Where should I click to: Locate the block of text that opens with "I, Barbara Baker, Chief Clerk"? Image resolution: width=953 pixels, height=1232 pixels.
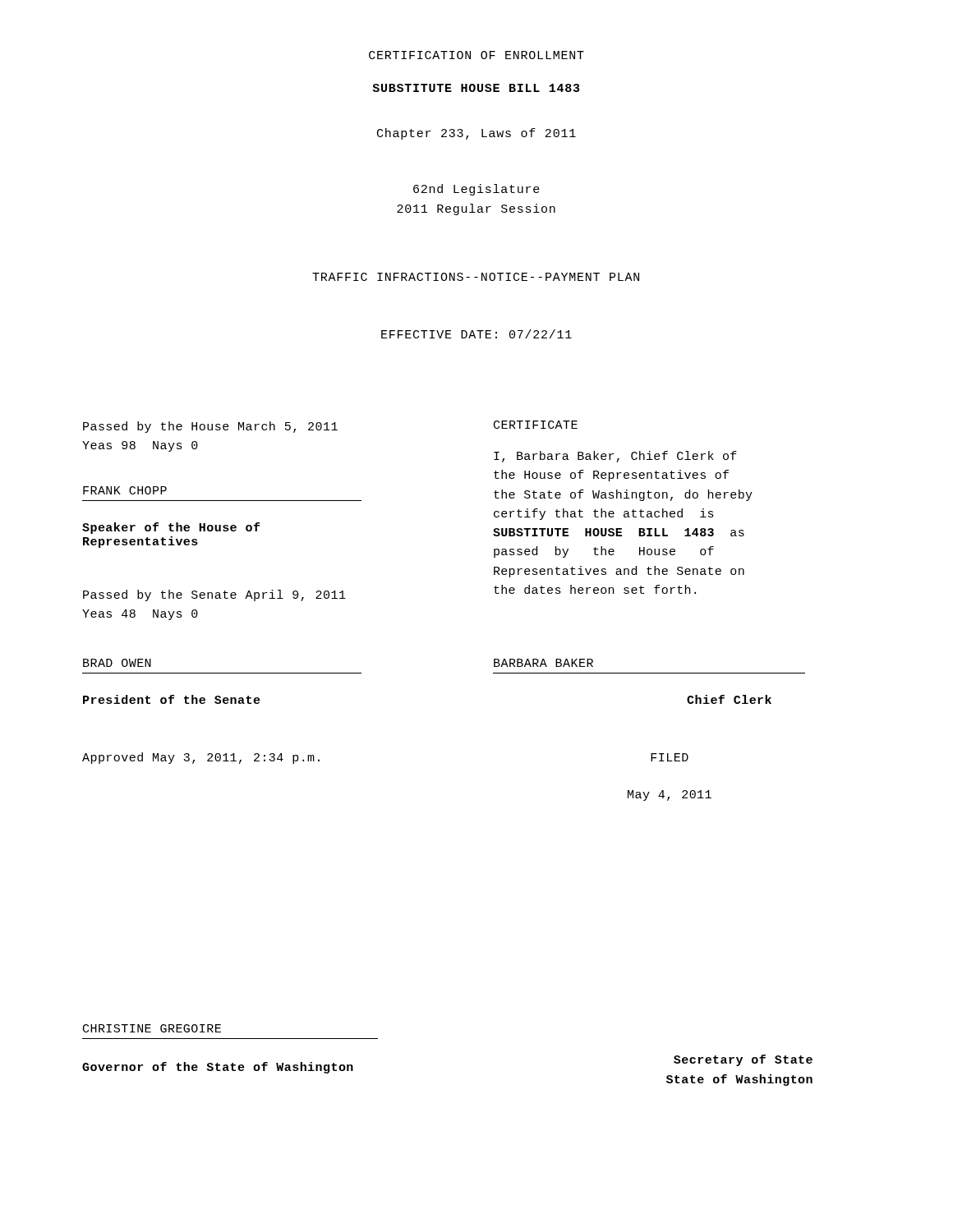point(623,524)
